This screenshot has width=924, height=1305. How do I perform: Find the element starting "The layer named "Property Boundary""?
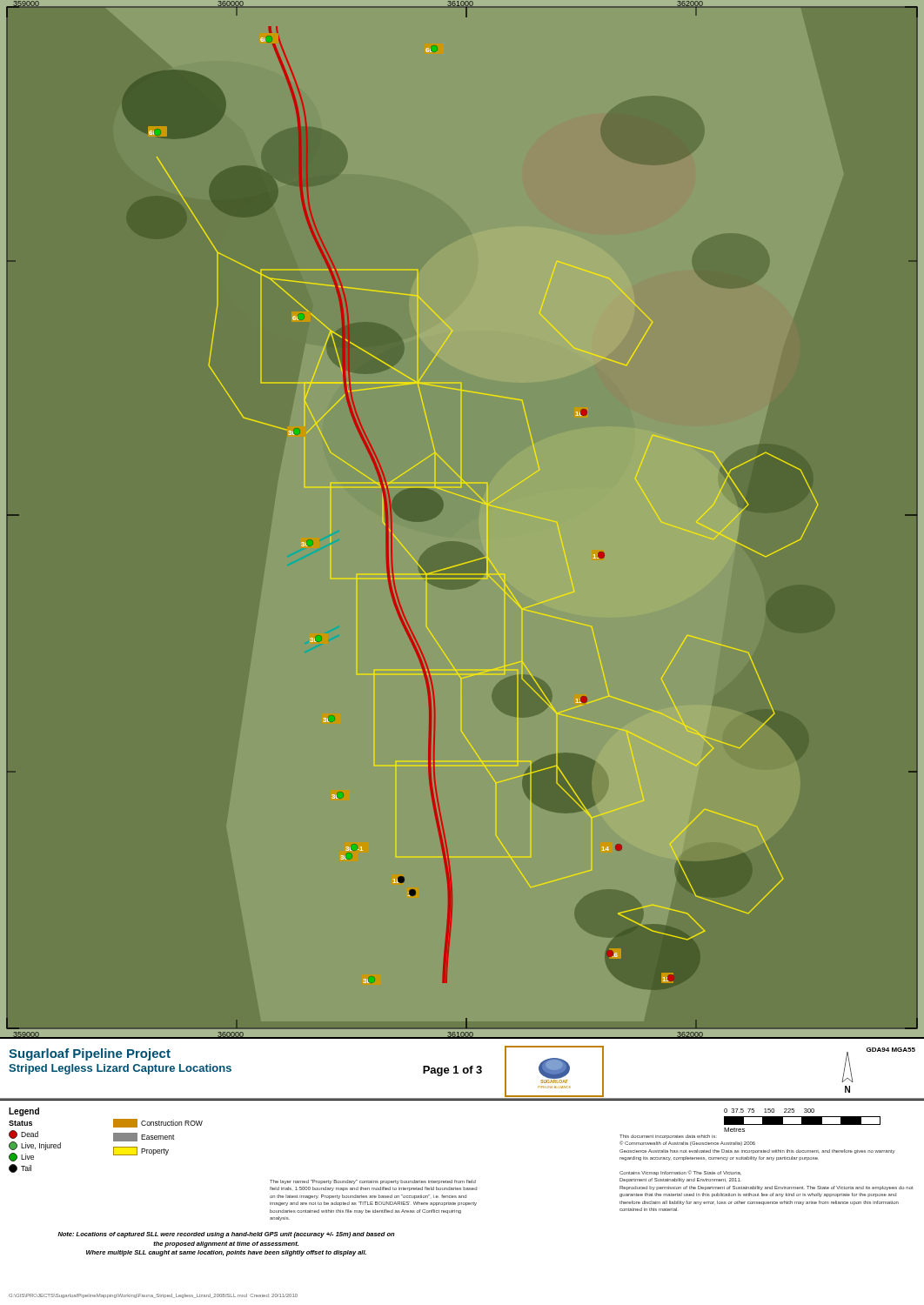[x=373, y=1200]
